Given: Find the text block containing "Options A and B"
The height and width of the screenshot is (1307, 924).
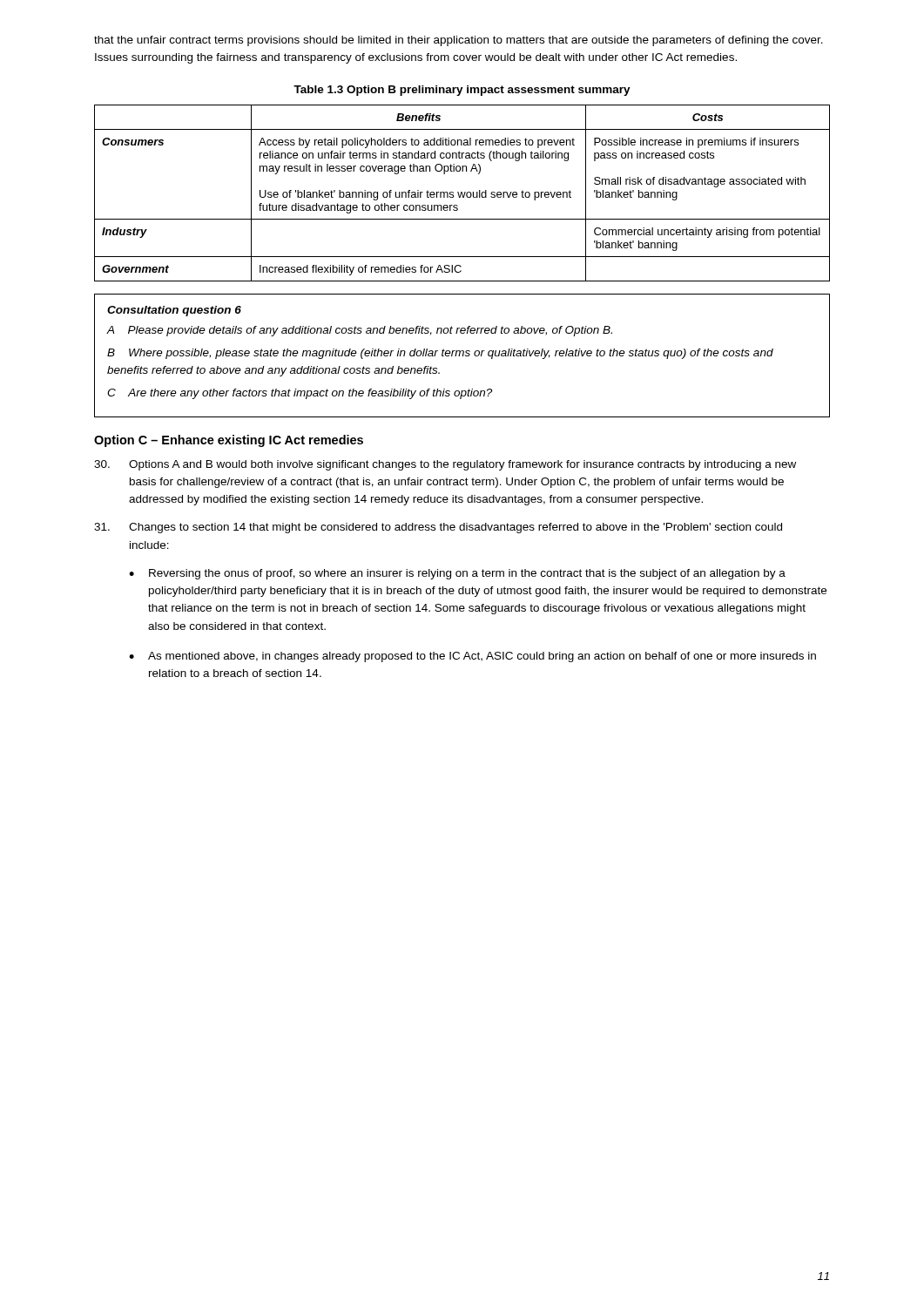Looking at the screenshot, I should tap(460, 482).
